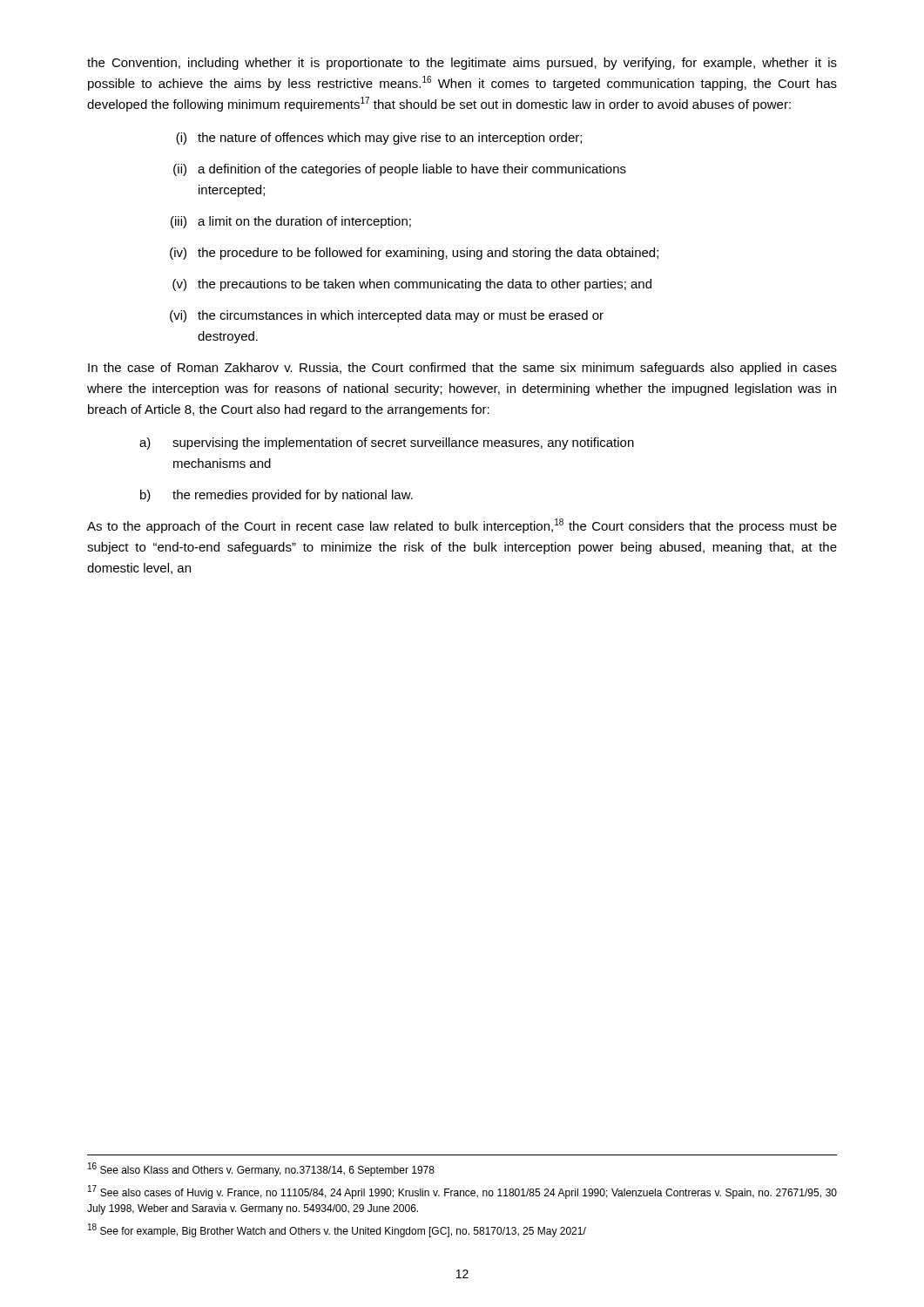Click on the list item with the text "a) supervising the implementation of secret"
924x1307 pixels.
488,453
